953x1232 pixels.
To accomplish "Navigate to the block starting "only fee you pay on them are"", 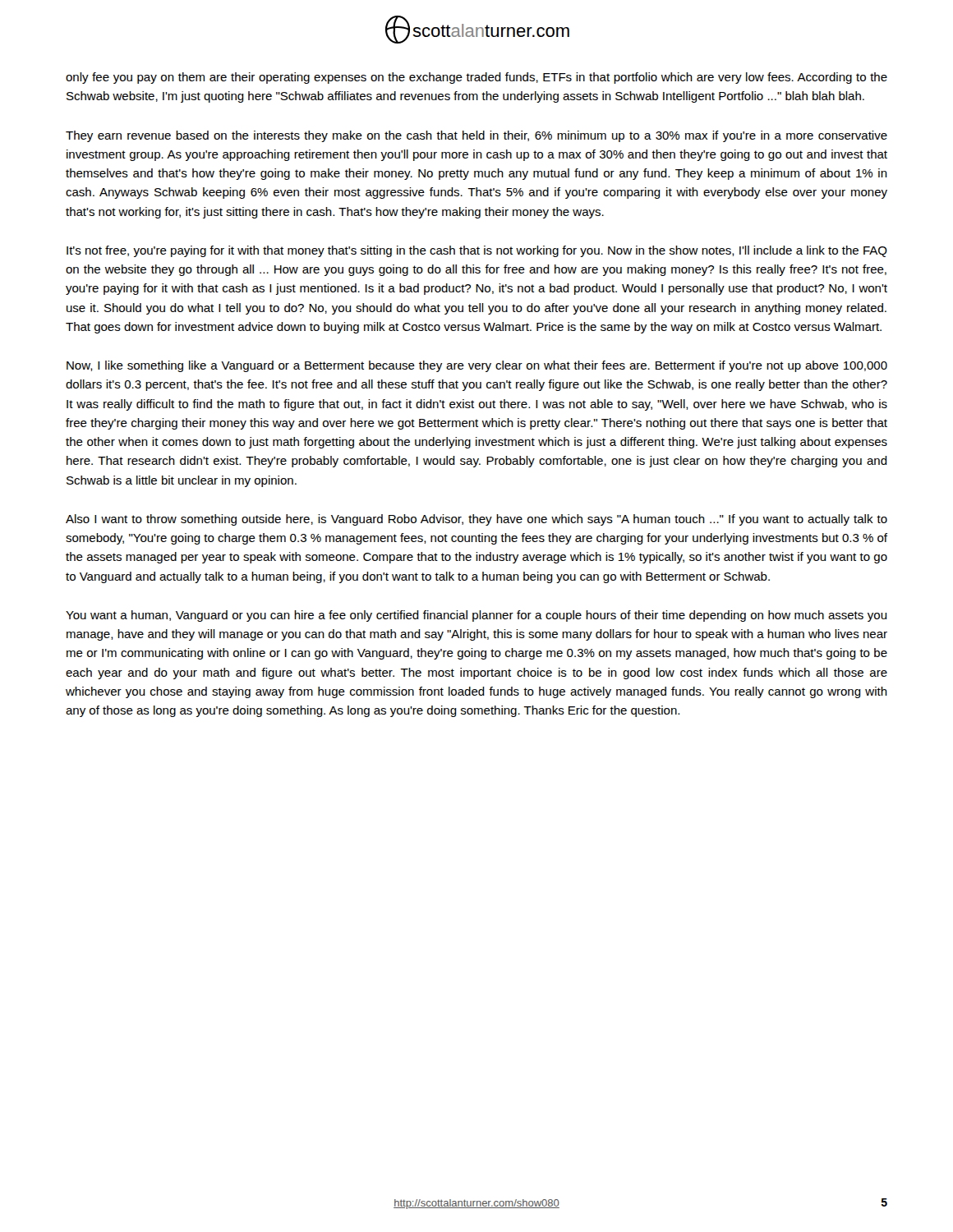I will (476, 86).
